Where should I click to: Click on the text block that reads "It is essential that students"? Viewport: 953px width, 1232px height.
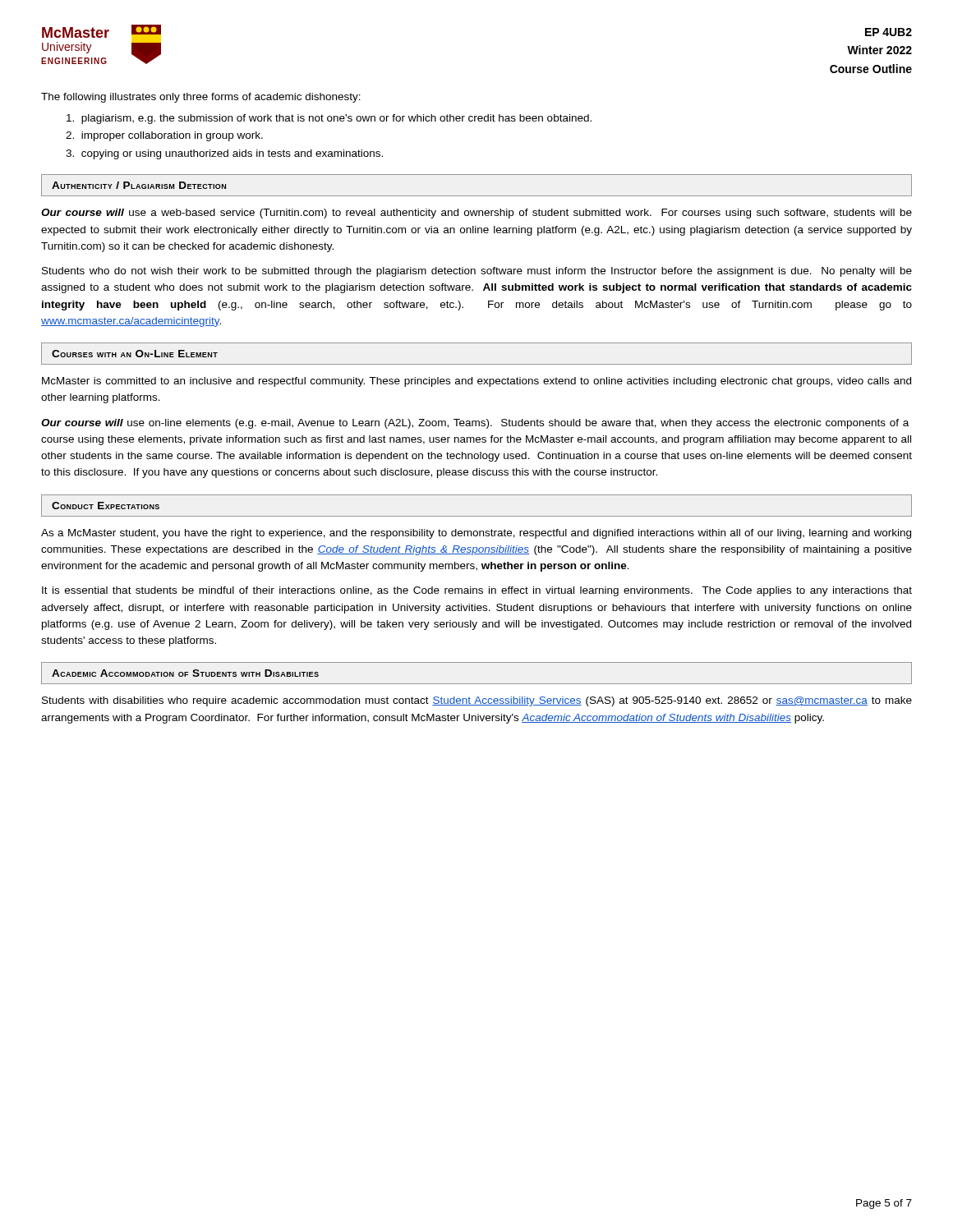coord(476,615)
